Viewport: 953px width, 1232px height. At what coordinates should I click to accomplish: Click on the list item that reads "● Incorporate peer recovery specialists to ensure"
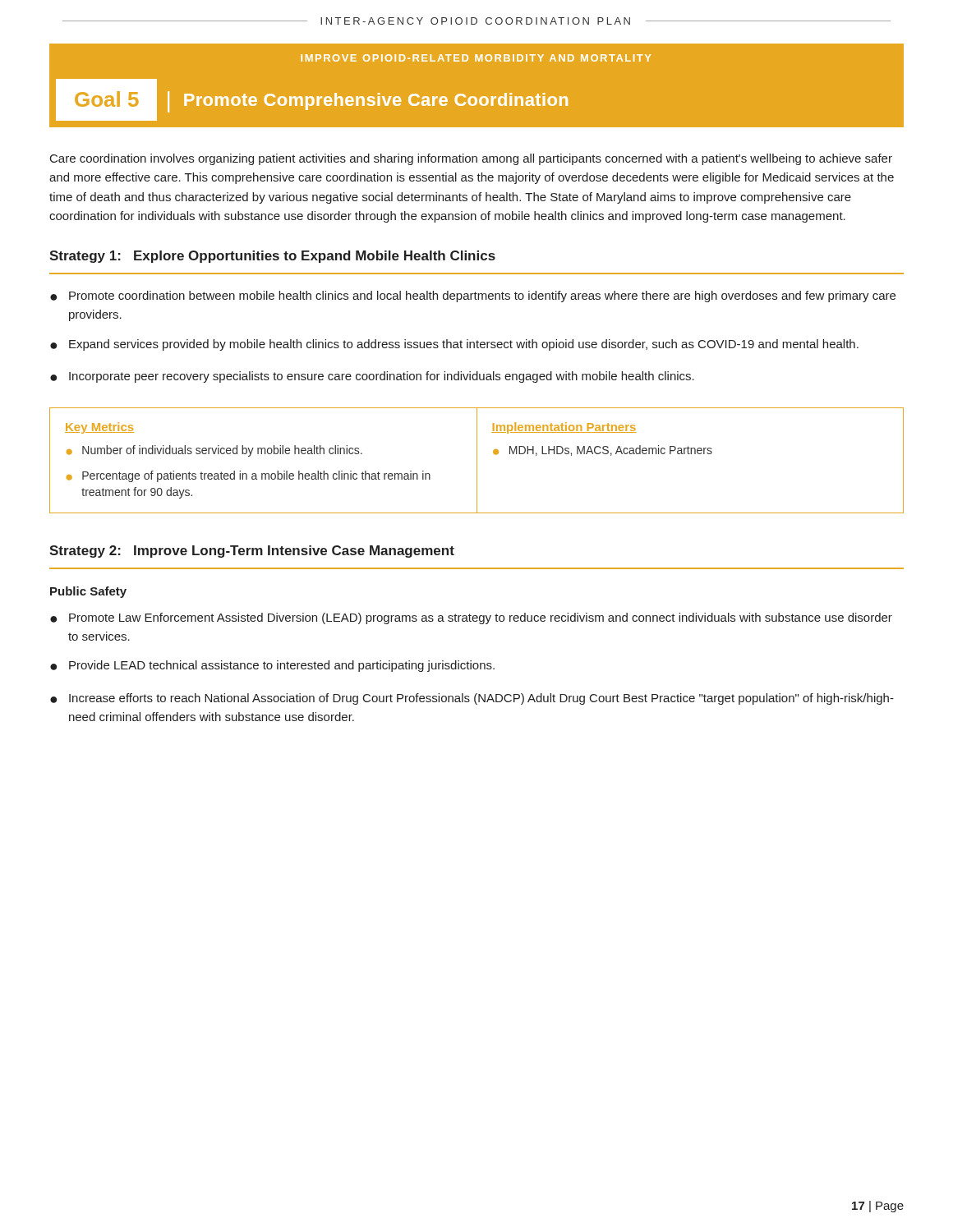coord(372,378)
